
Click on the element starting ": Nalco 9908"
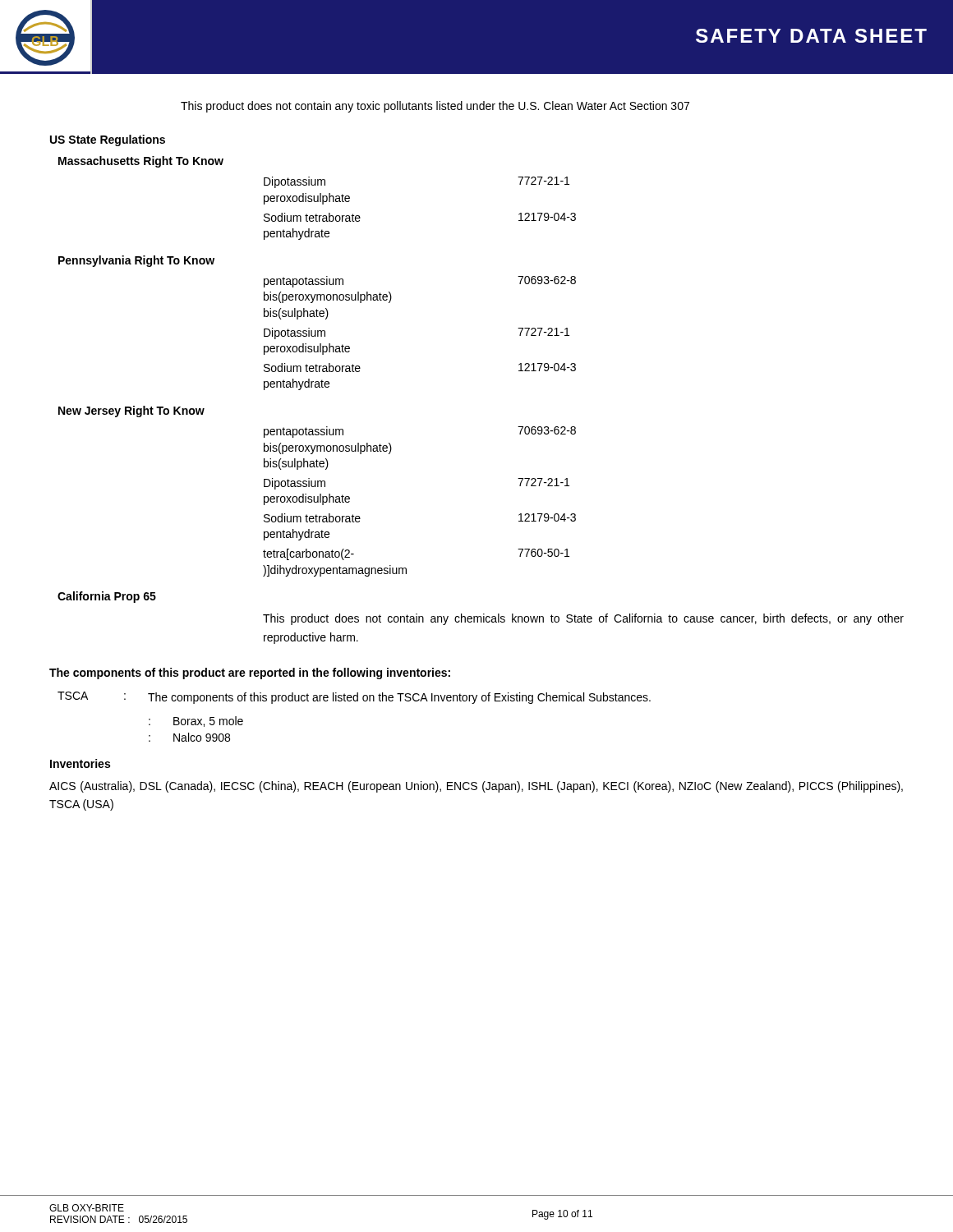pyautogui.click(x=144, y=738)
